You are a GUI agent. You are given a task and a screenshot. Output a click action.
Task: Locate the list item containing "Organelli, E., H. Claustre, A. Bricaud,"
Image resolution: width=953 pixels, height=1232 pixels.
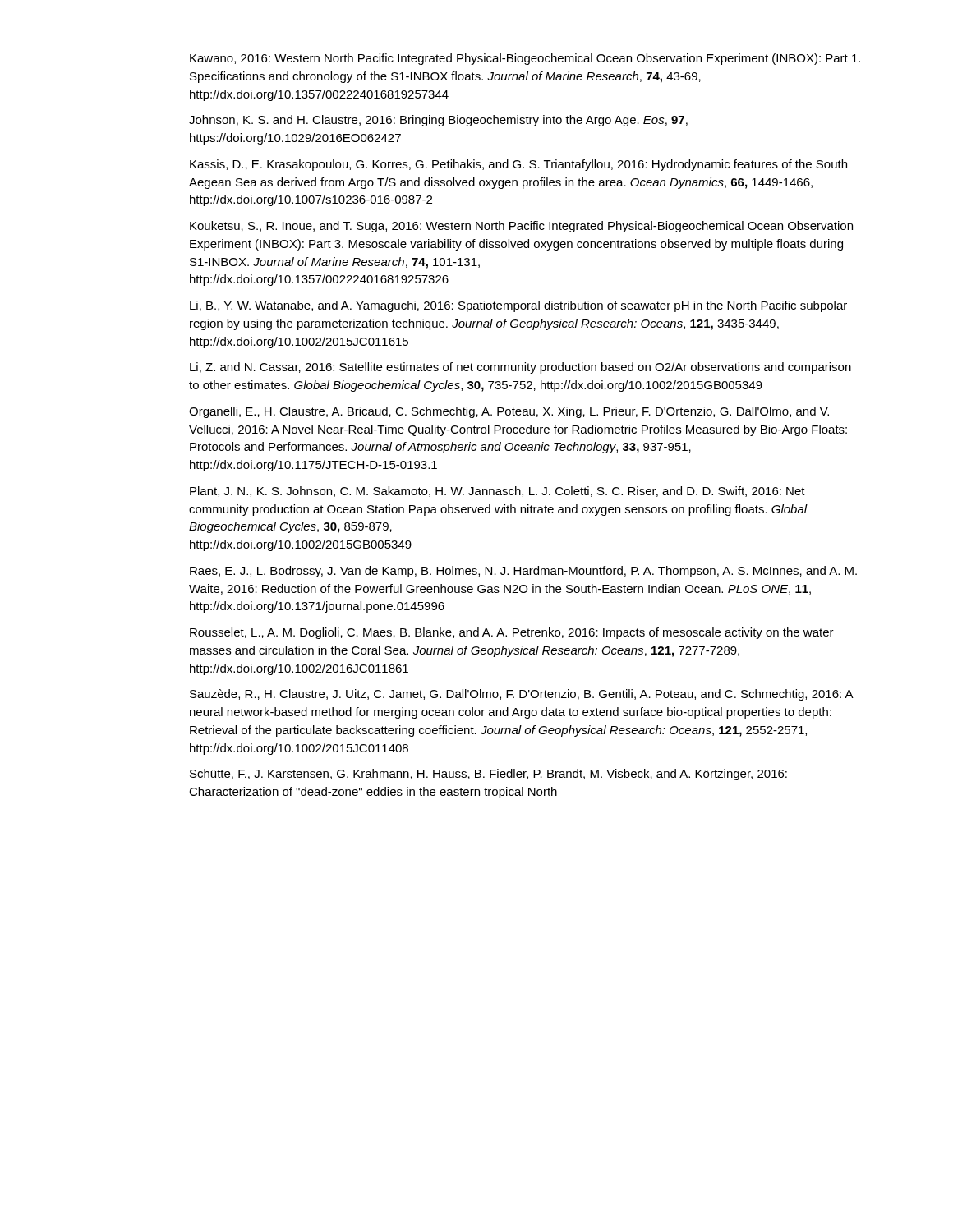click(x=476, y=438)
